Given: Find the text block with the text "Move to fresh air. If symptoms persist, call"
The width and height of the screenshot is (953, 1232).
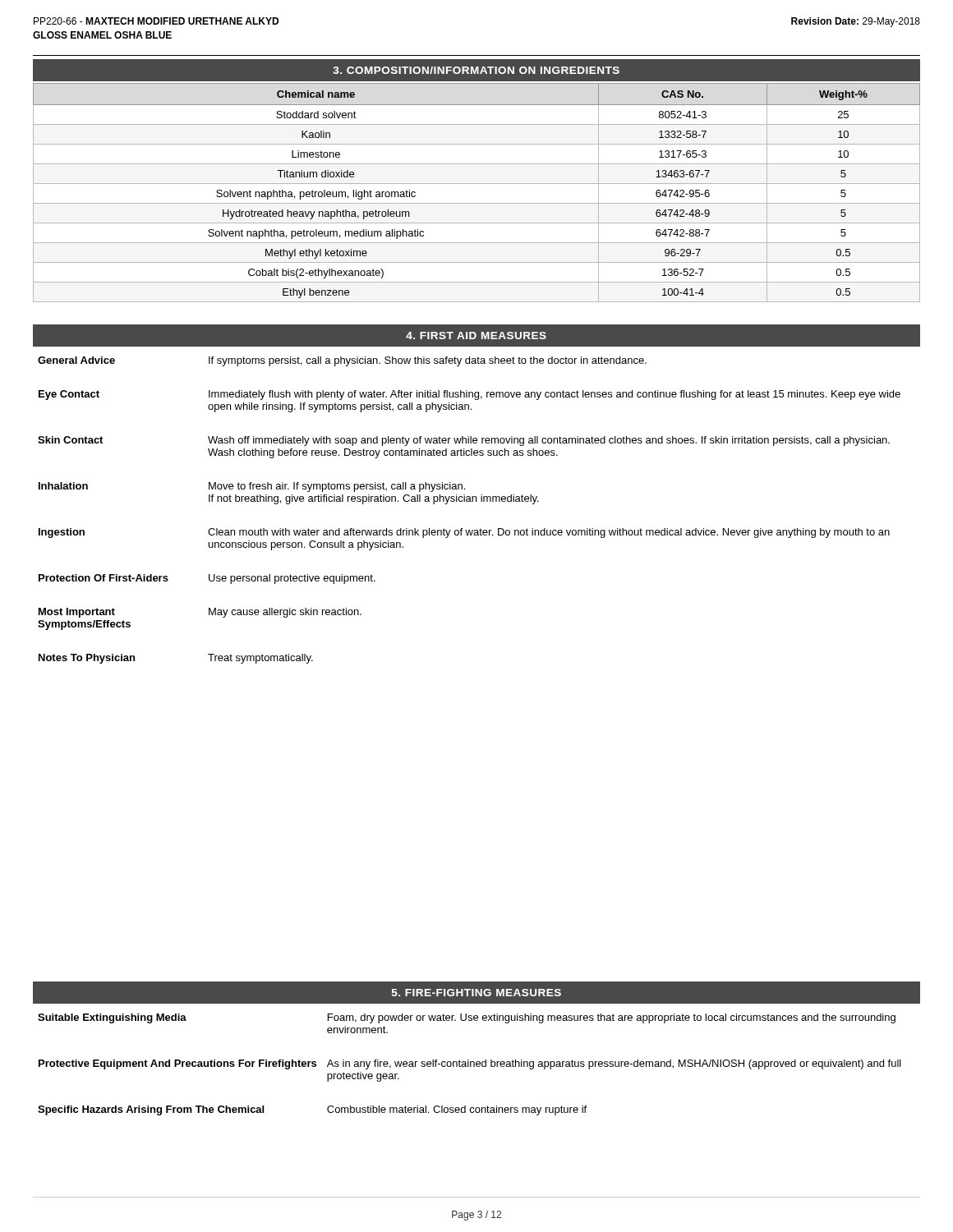Looking at the screenshot, I should (374, 492).
